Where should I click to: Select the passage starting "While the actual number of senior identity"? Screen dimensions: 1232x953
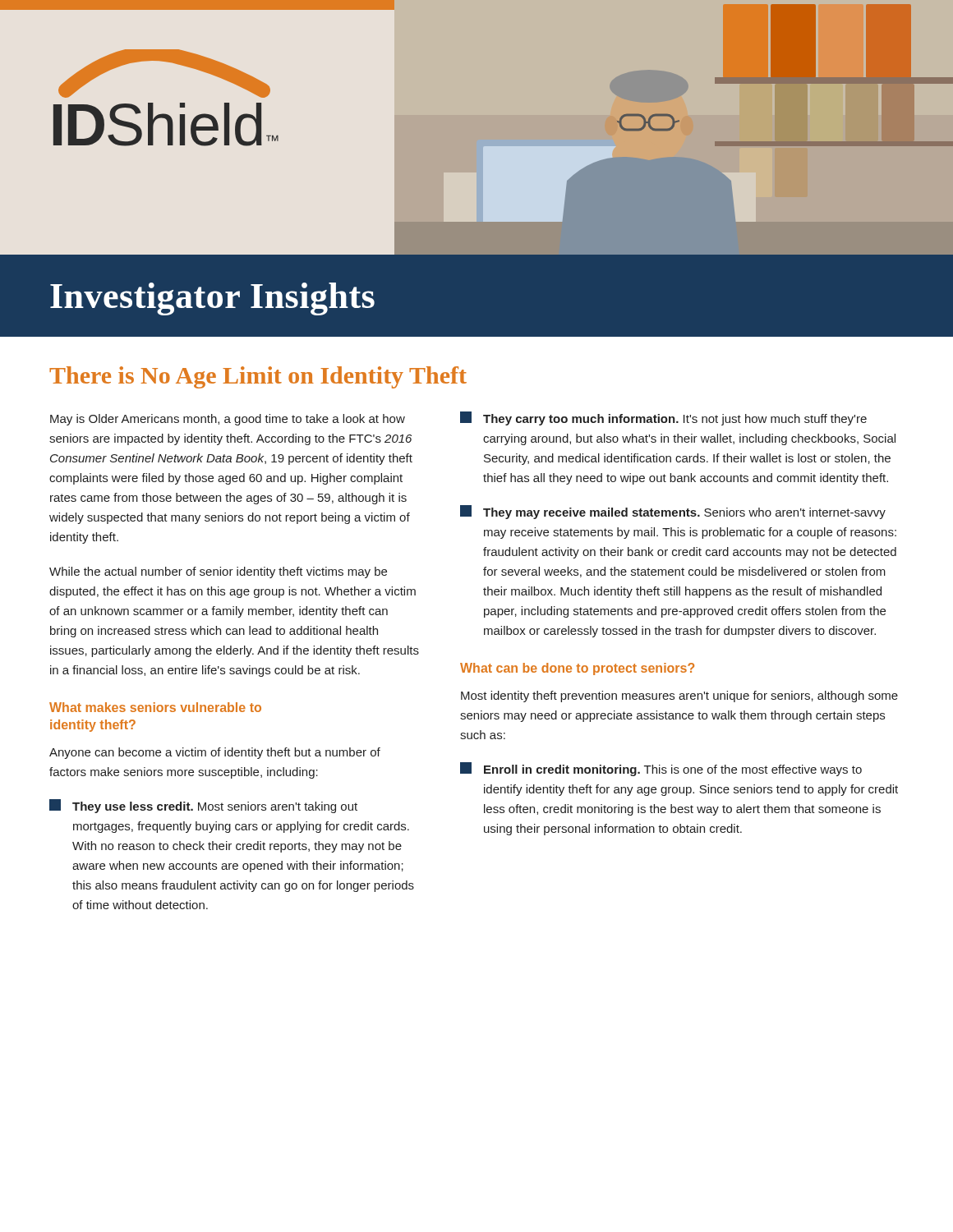coord(234,621)
